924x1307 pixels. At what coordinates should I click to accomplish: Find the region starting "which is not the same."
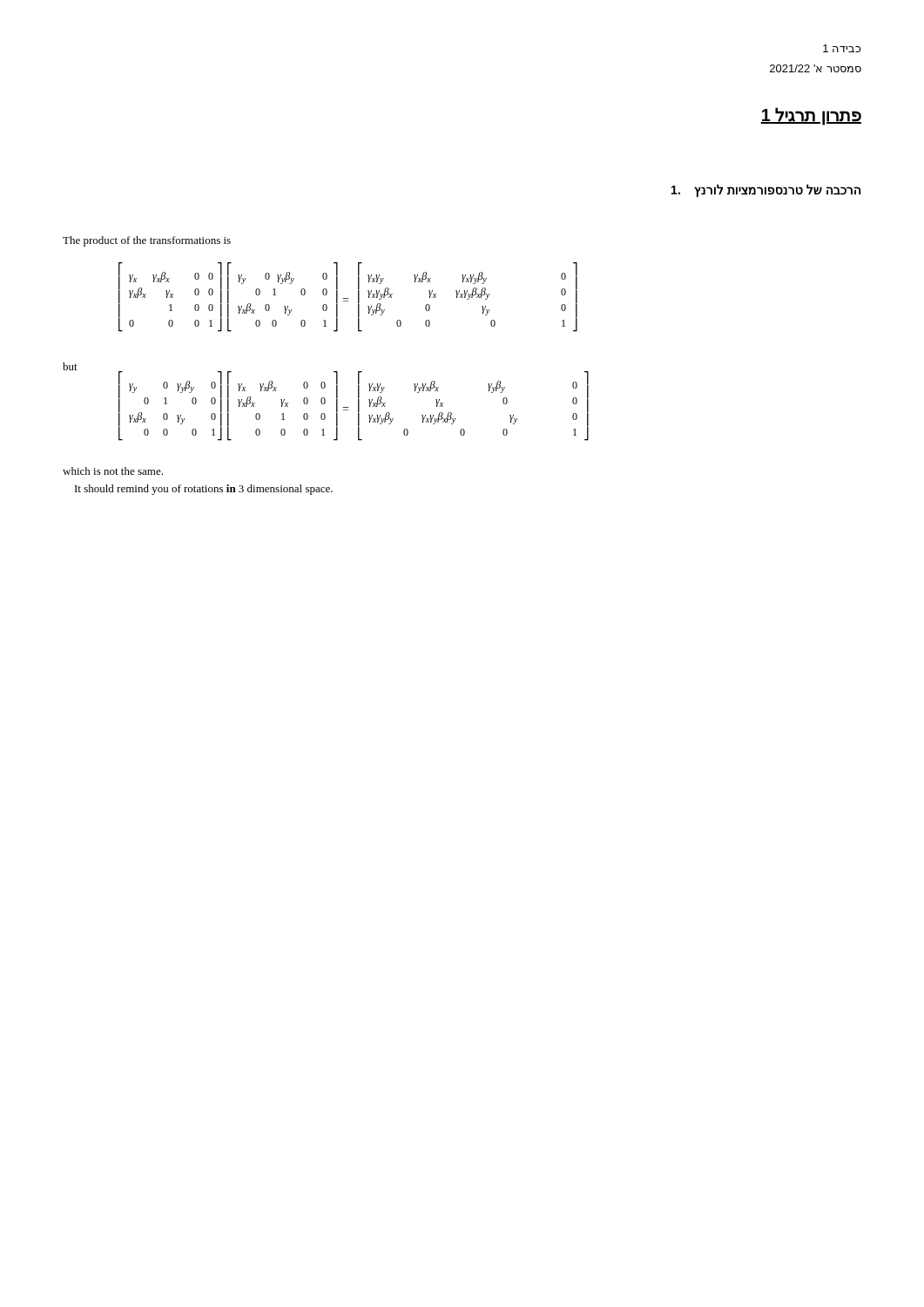(113, 471)
